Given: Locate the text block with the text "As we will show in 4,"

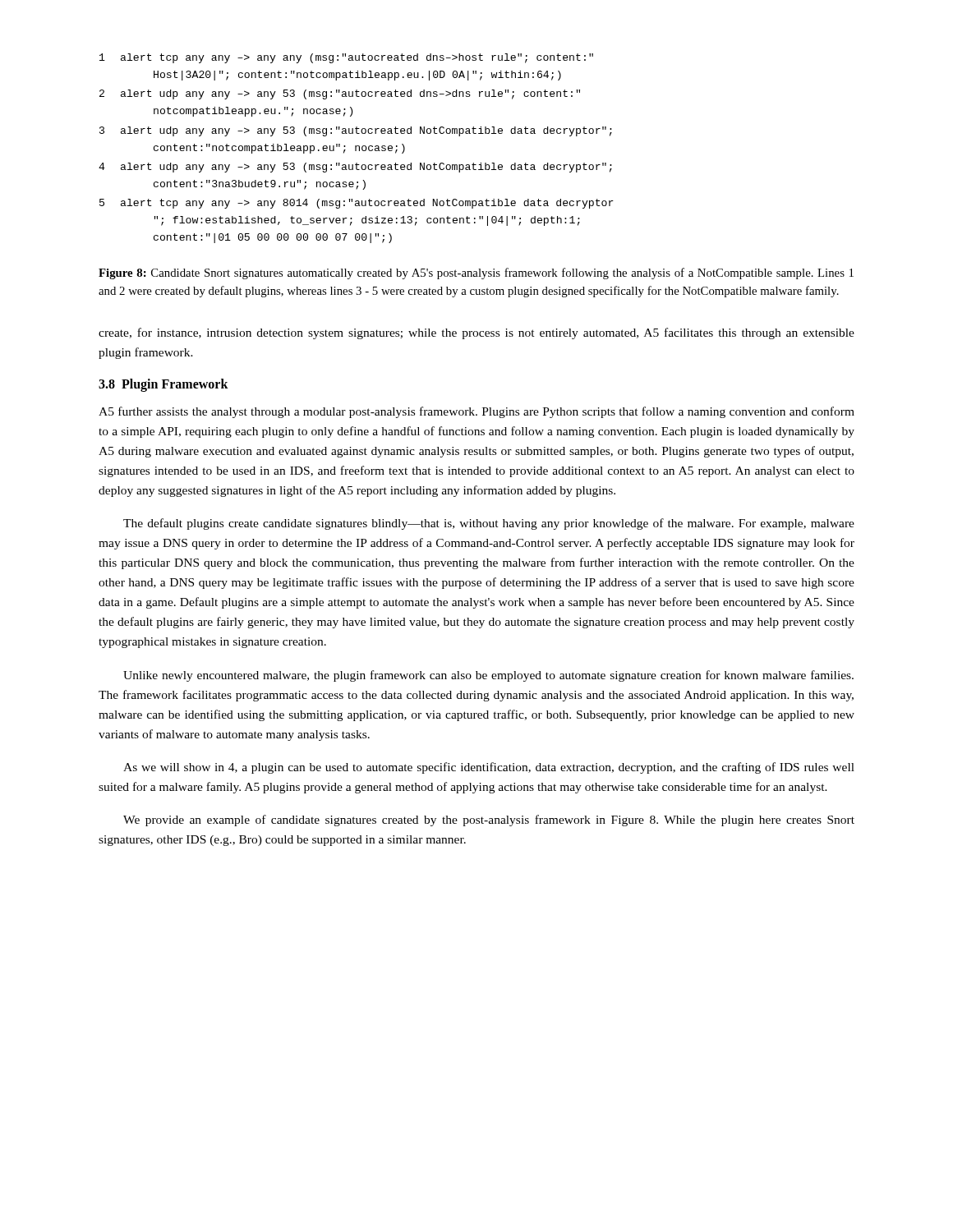Looking at the screenshot, I should tap(476, 776).
